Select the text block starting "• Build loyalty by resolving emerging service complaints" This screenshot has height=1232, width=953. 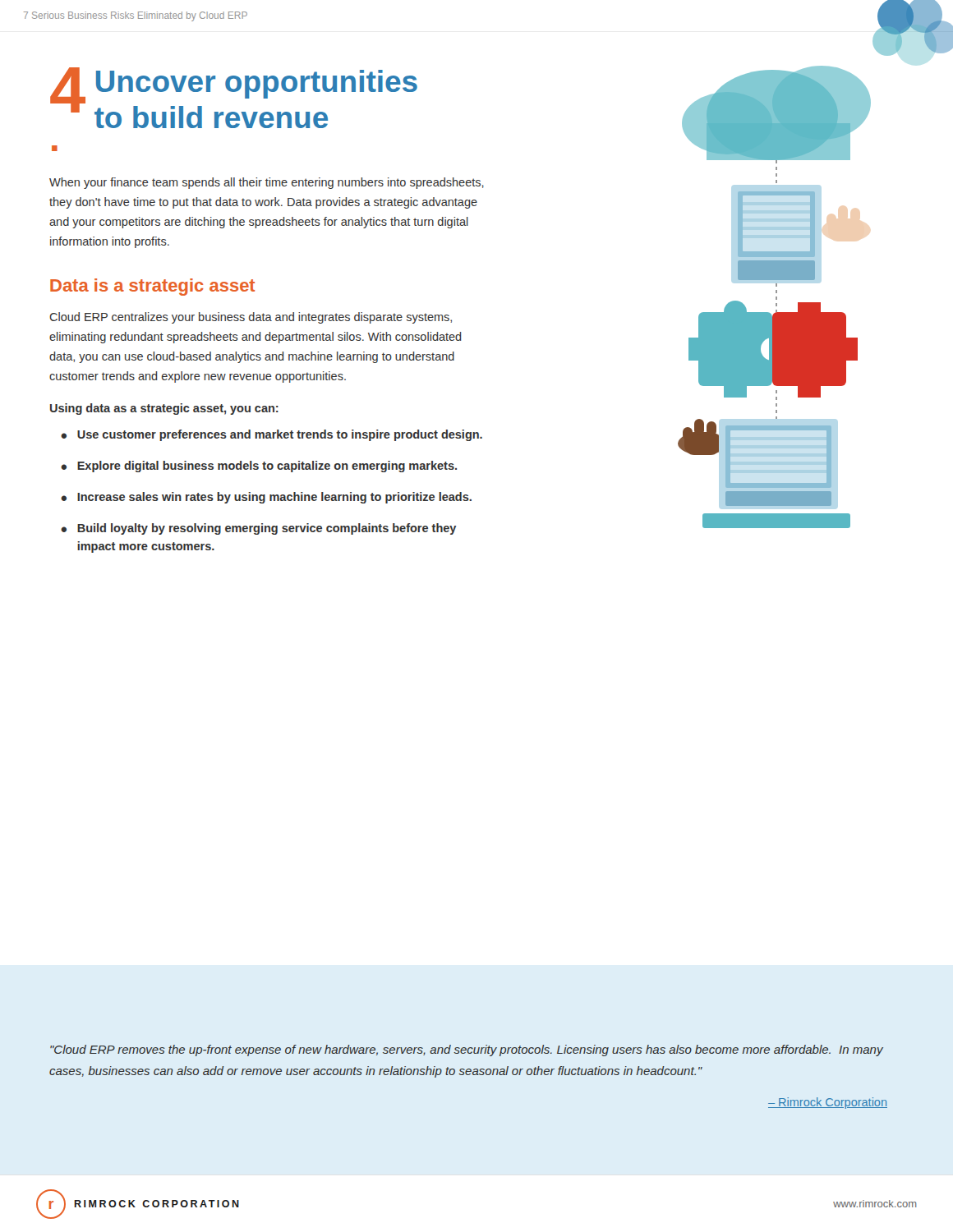coord(273,538)
